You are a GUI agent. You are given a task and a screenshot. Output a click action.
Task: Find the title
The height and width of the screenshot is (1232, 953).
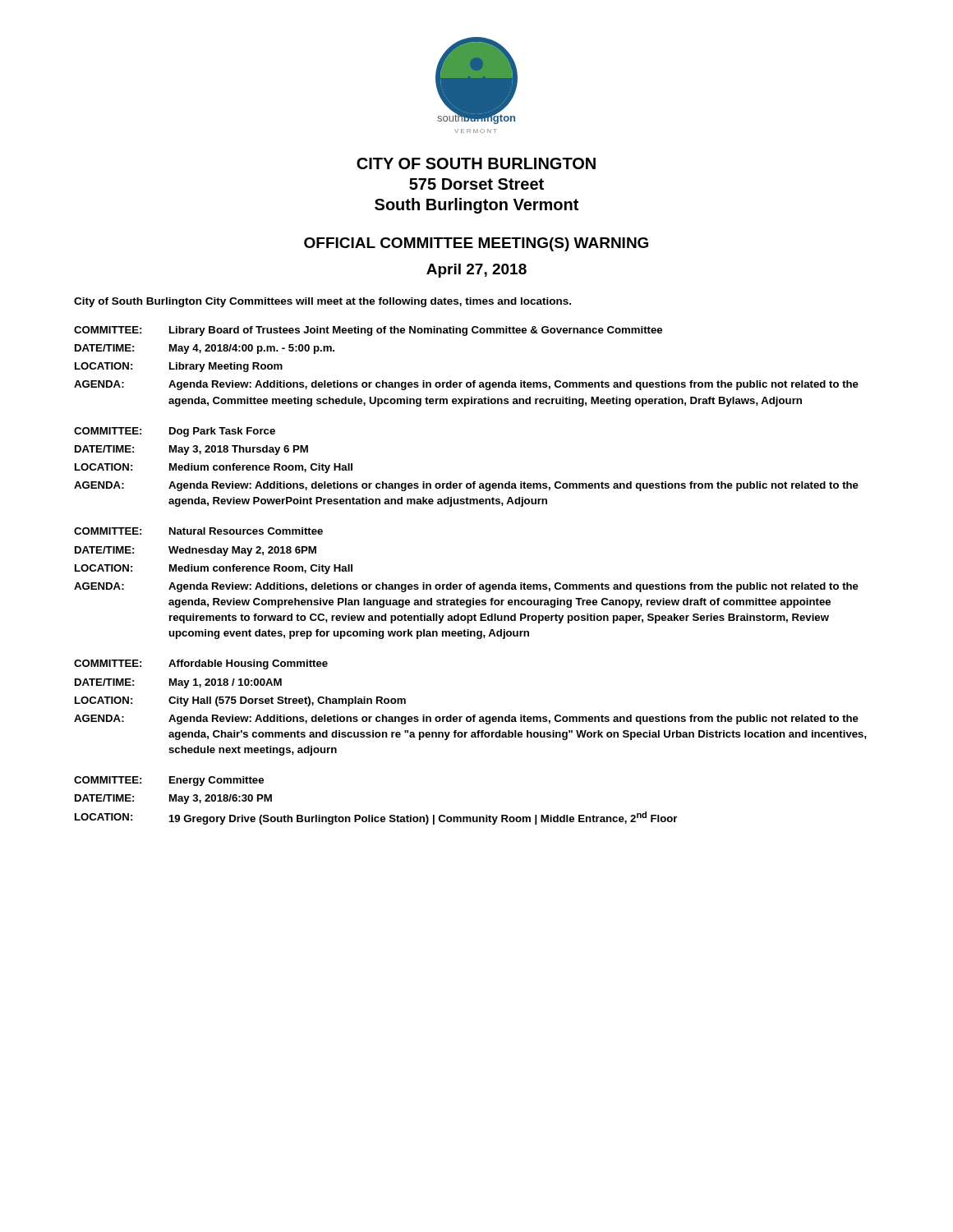click(476, 184)
